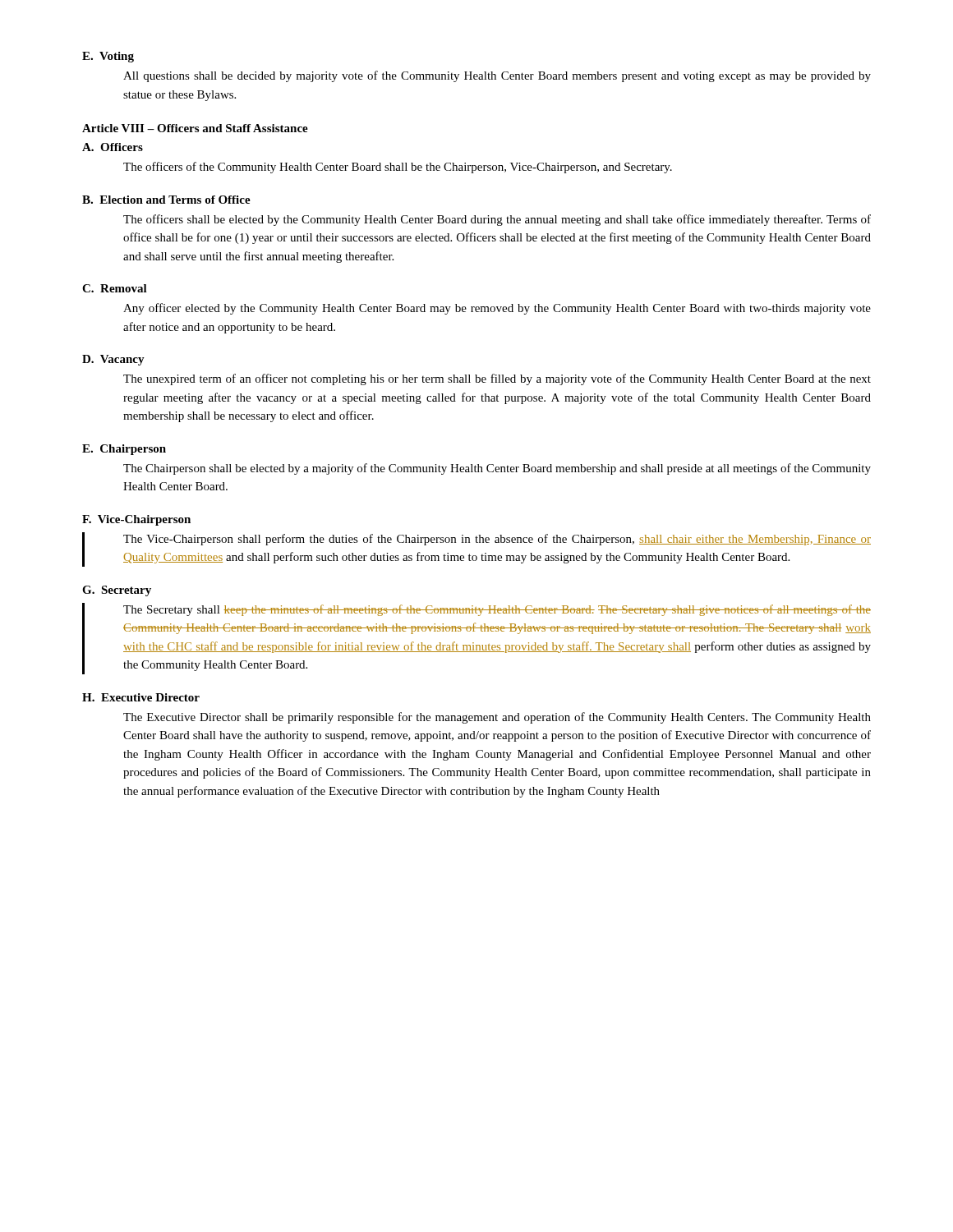The height and width of the screenshot is (1232, 953).
Task: Find the text starting "Article VIII – Officers and Staff Assistance"
Action: [x=195, y=128]
